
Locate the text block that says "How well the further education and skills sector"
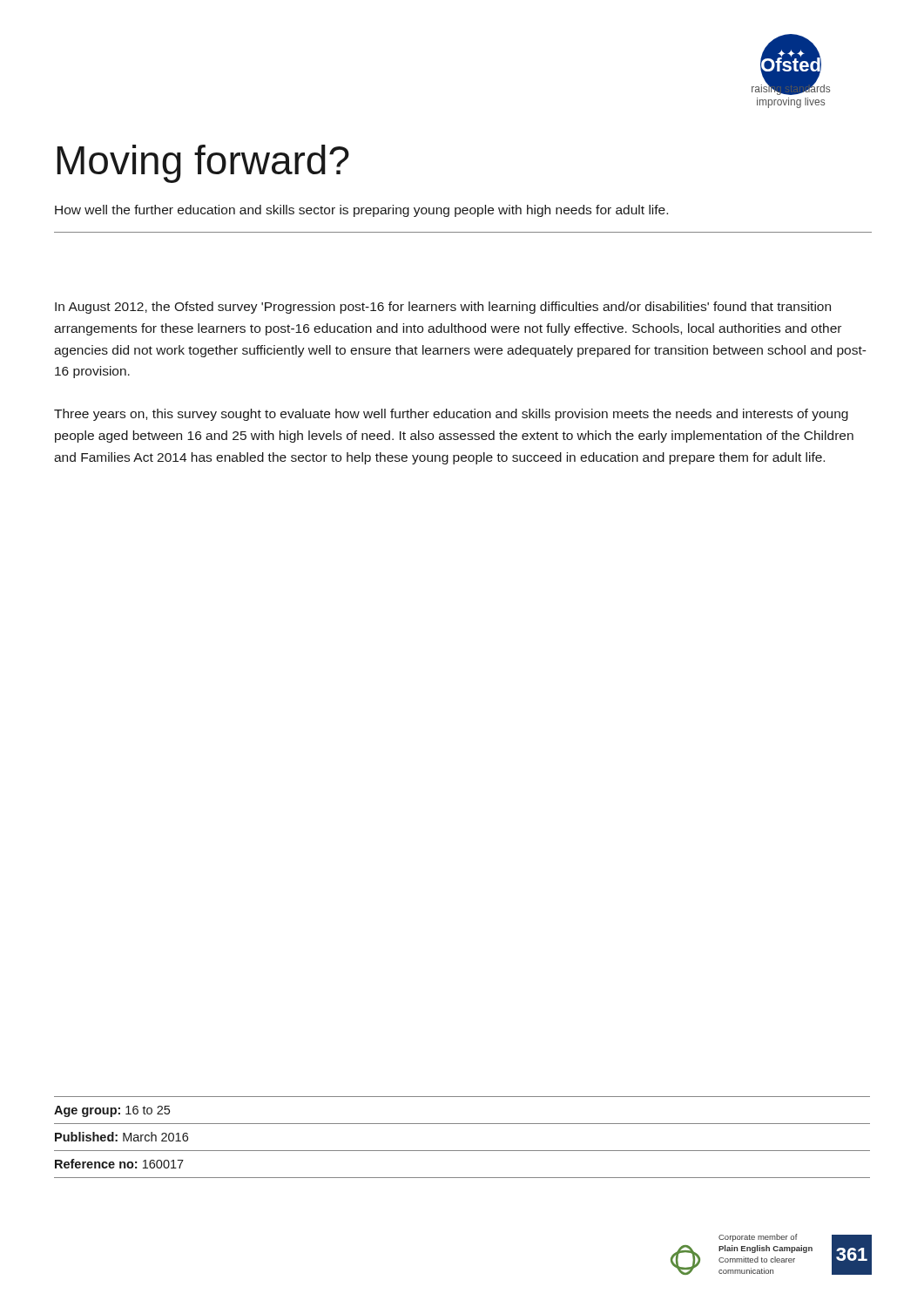(463, 210)
